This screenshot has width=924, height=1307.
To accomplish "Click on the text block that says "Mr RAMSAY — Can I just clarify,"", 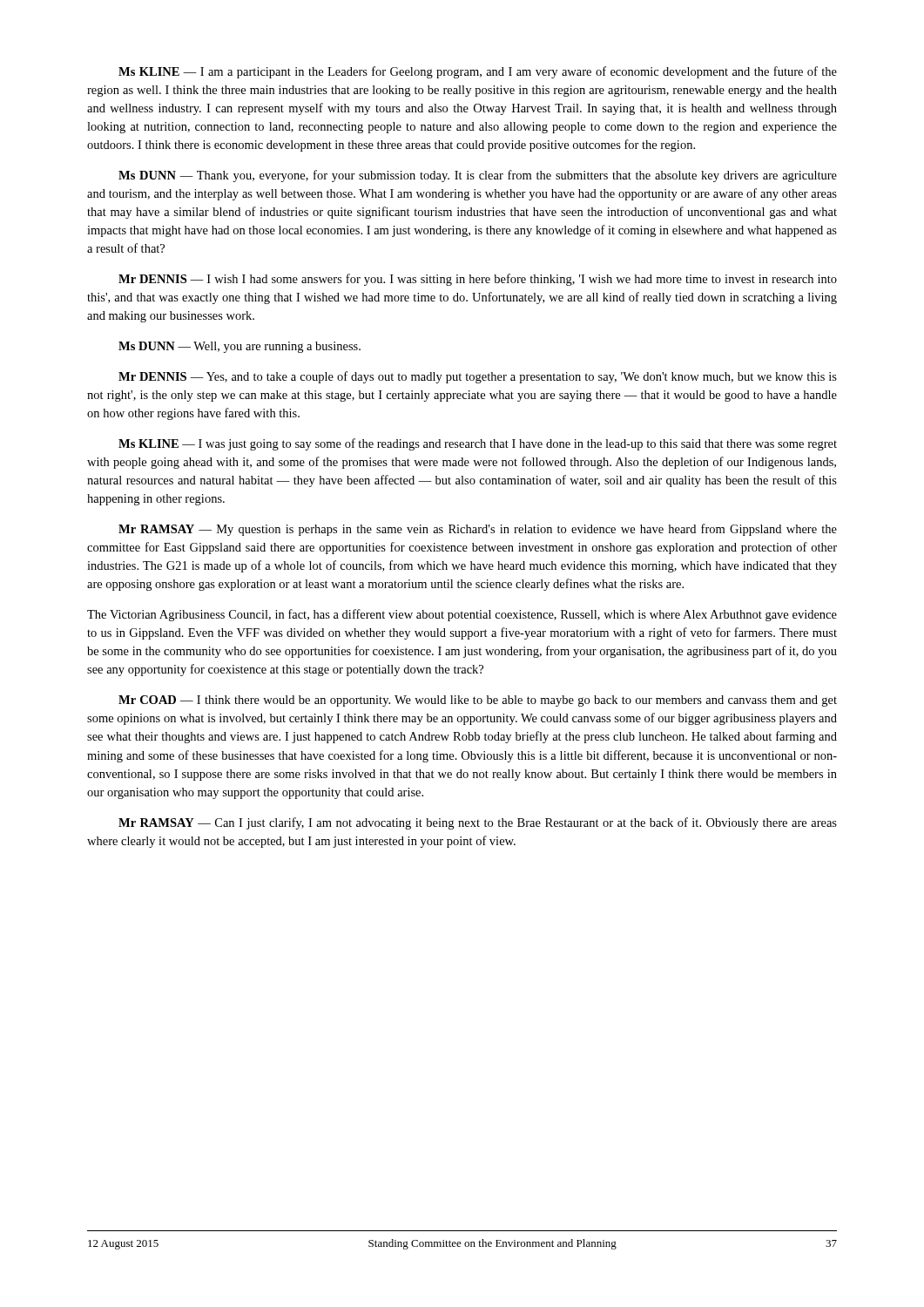I will pyautogui.click(x=462, y=831).
